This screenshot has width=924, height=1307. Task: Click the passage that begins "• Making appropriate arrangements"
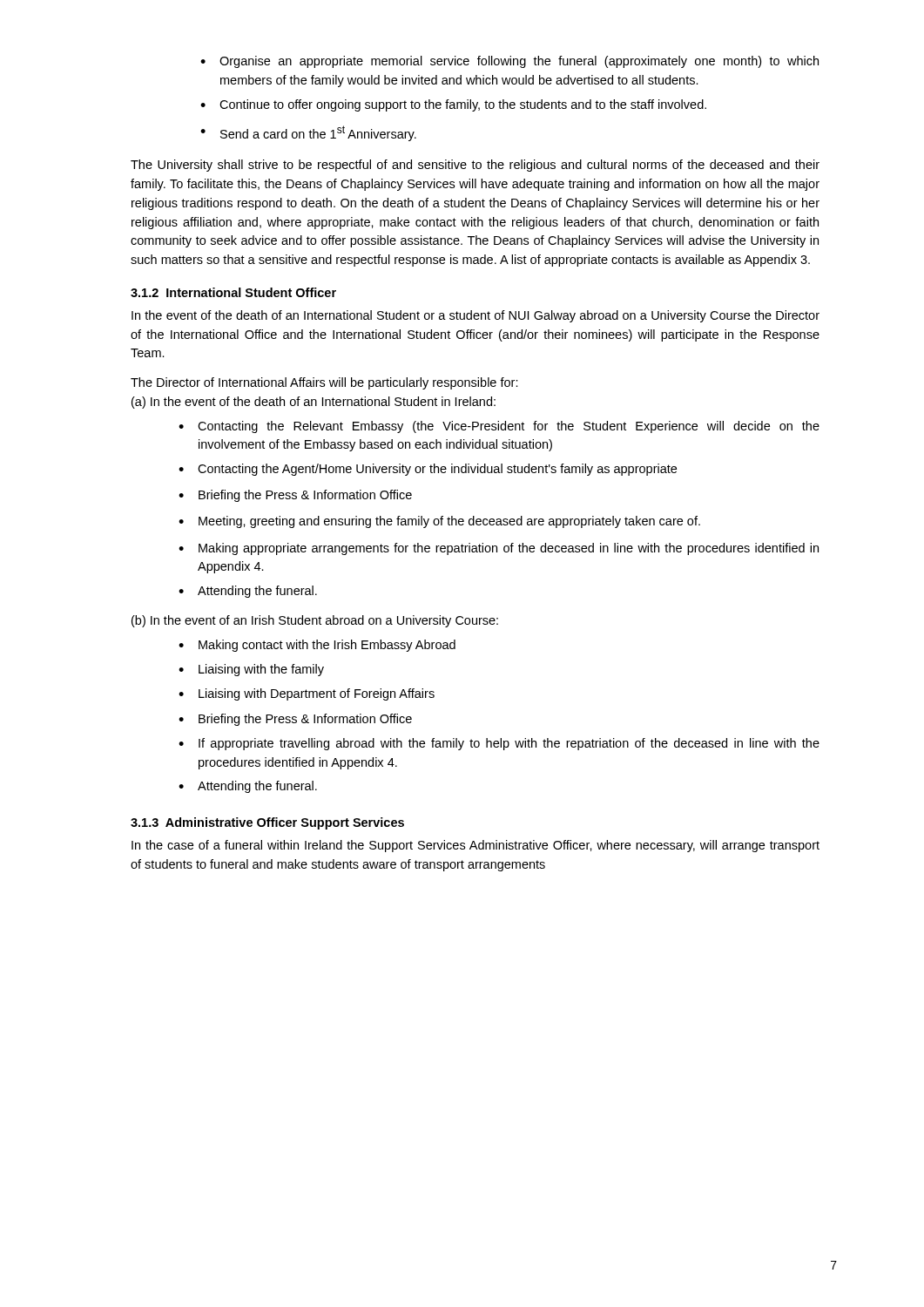click(x=499, y=558)
